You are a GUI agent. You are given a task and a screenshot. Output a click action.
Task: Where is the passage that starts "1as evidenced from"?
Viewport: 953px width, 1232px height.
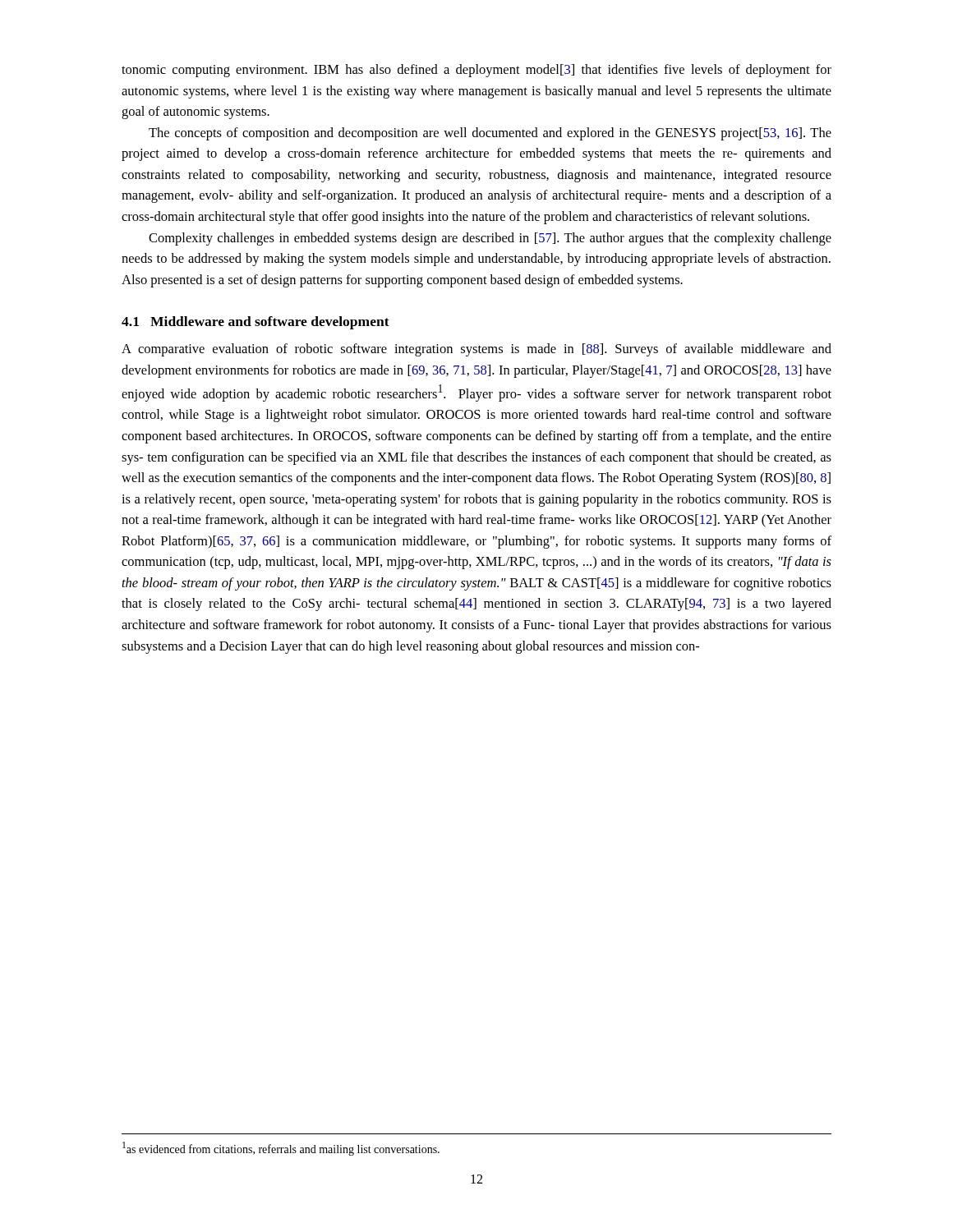point(281,1148)
